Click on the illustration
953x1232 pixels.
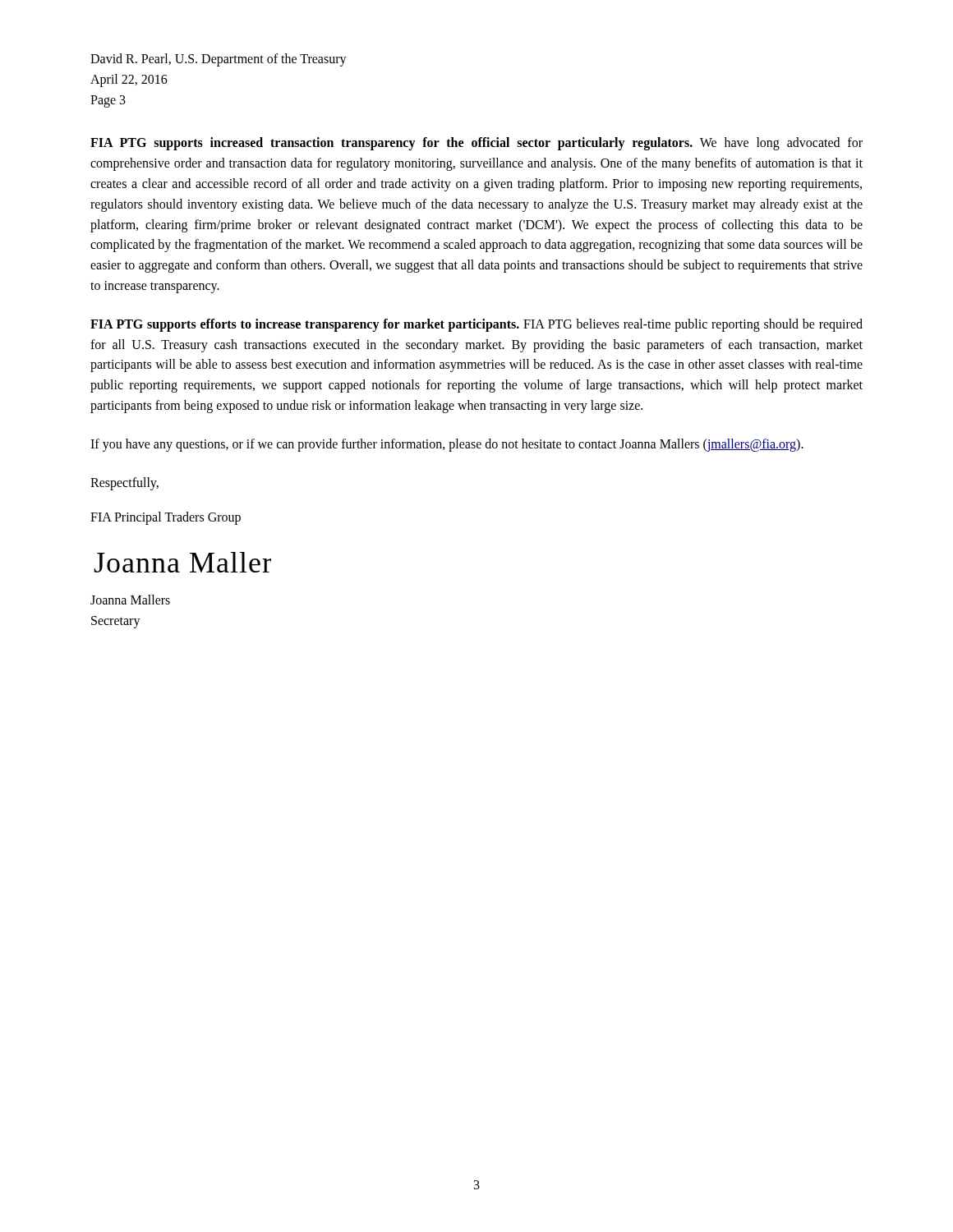pyautogui.click(x=476, y=559)
